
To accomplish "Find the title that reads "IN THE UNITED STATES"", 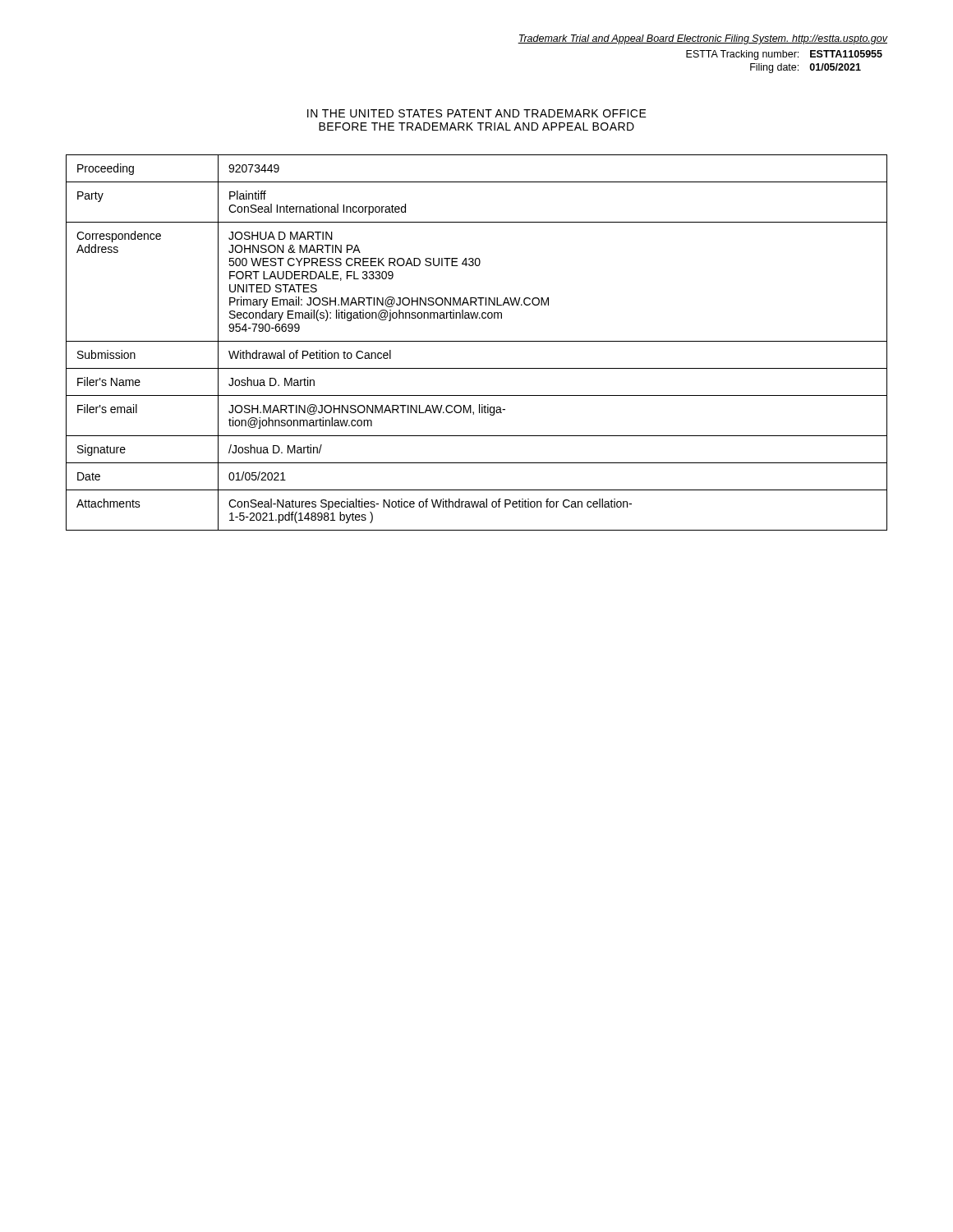I will pos(476,120).
